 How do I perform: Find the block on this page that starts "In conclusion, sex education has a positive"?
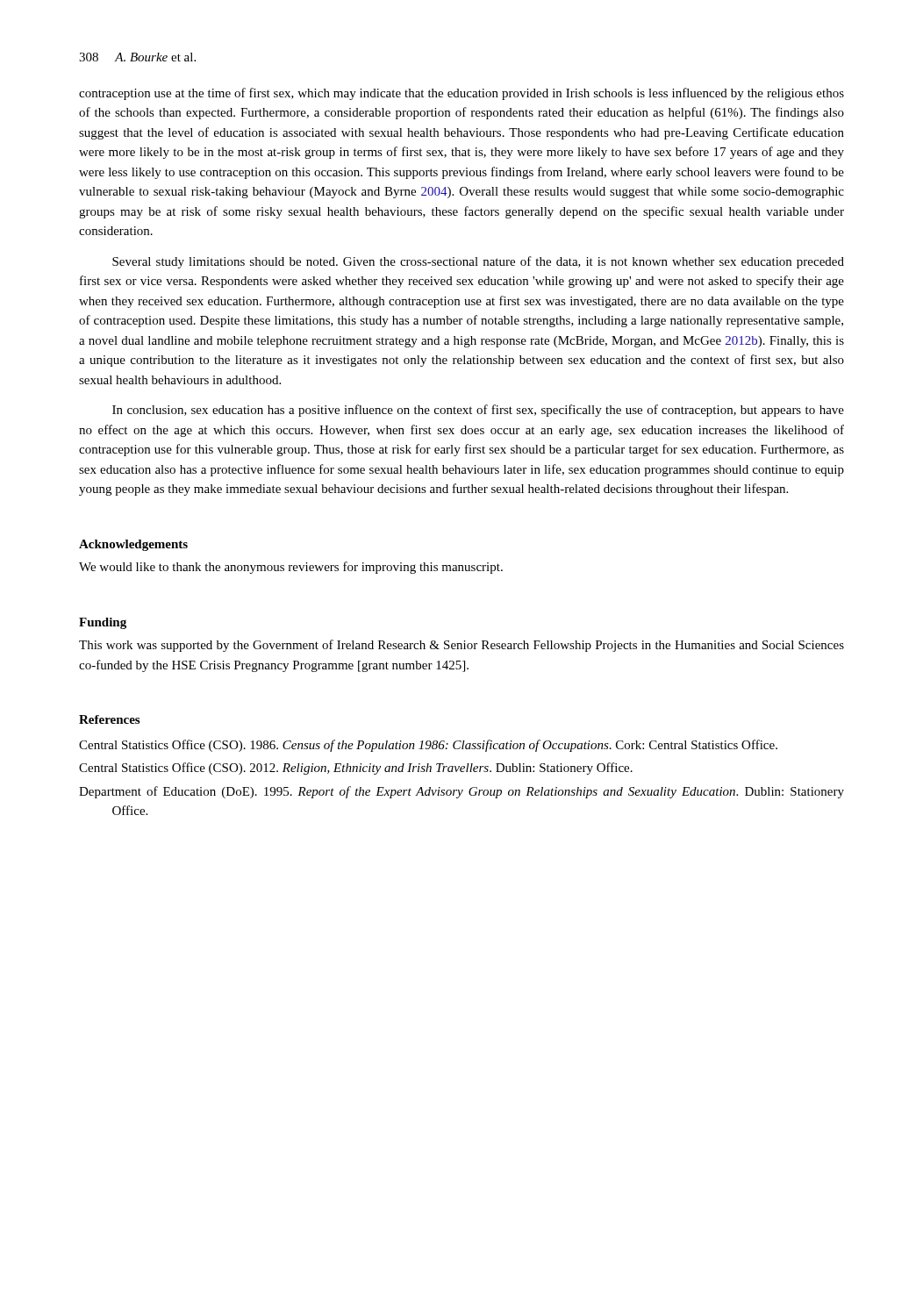point(462,449)
